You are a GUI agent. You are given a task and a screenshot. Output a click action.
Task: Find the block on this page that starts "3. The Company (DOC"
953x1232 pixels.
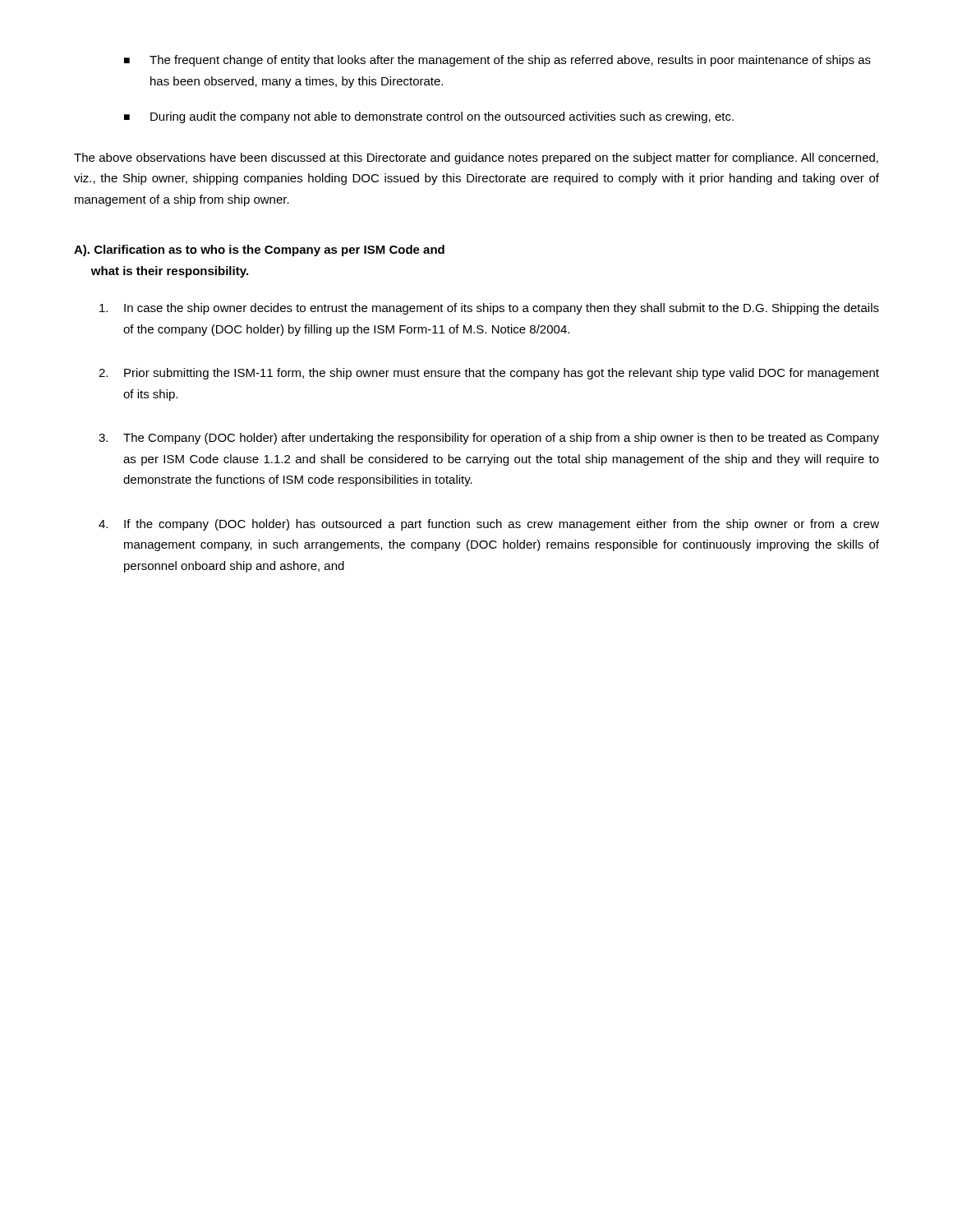[489, 459]
